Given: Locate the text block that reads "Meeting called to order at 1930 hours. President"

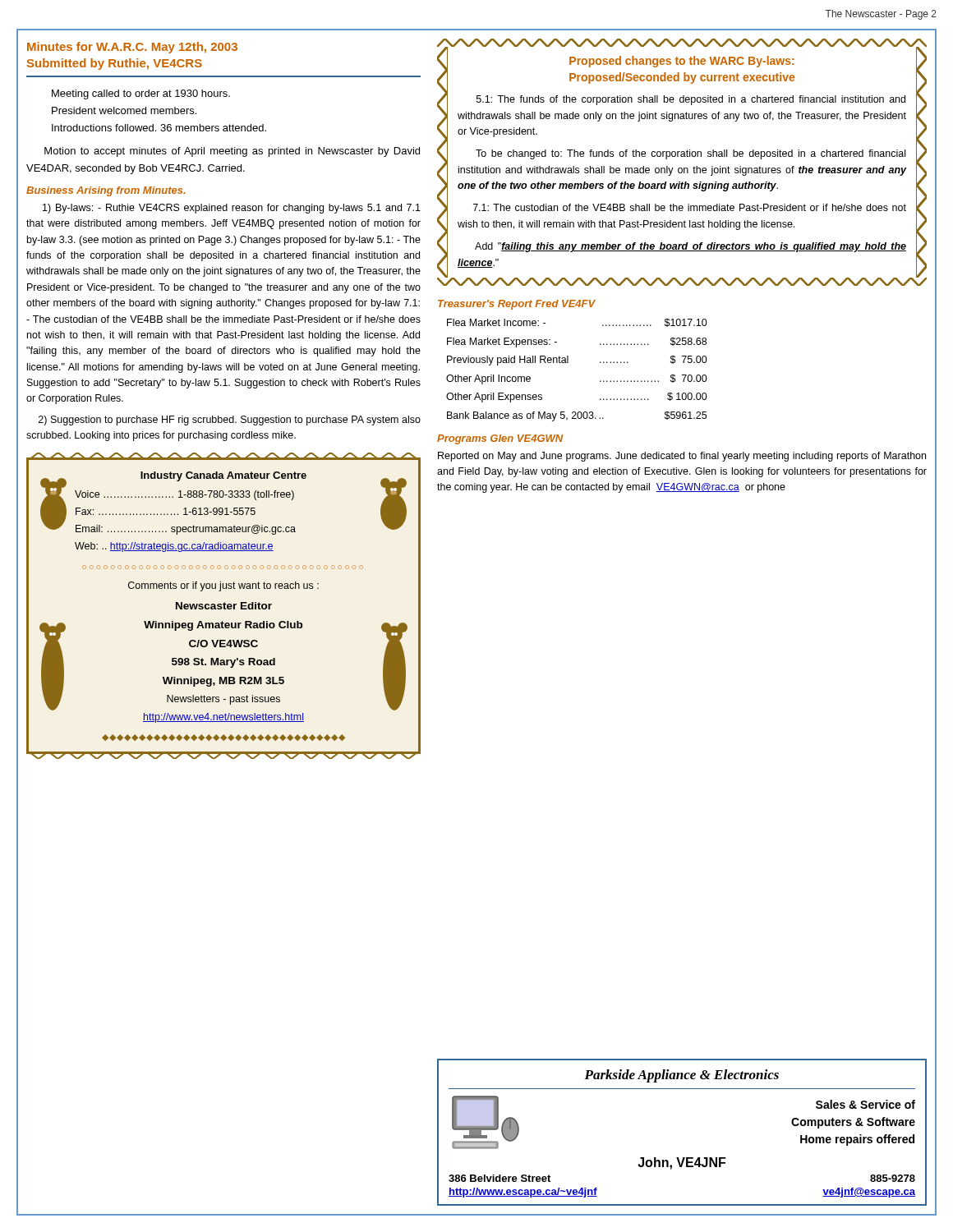Looking at the screenshot, I should tap(159, 110).
